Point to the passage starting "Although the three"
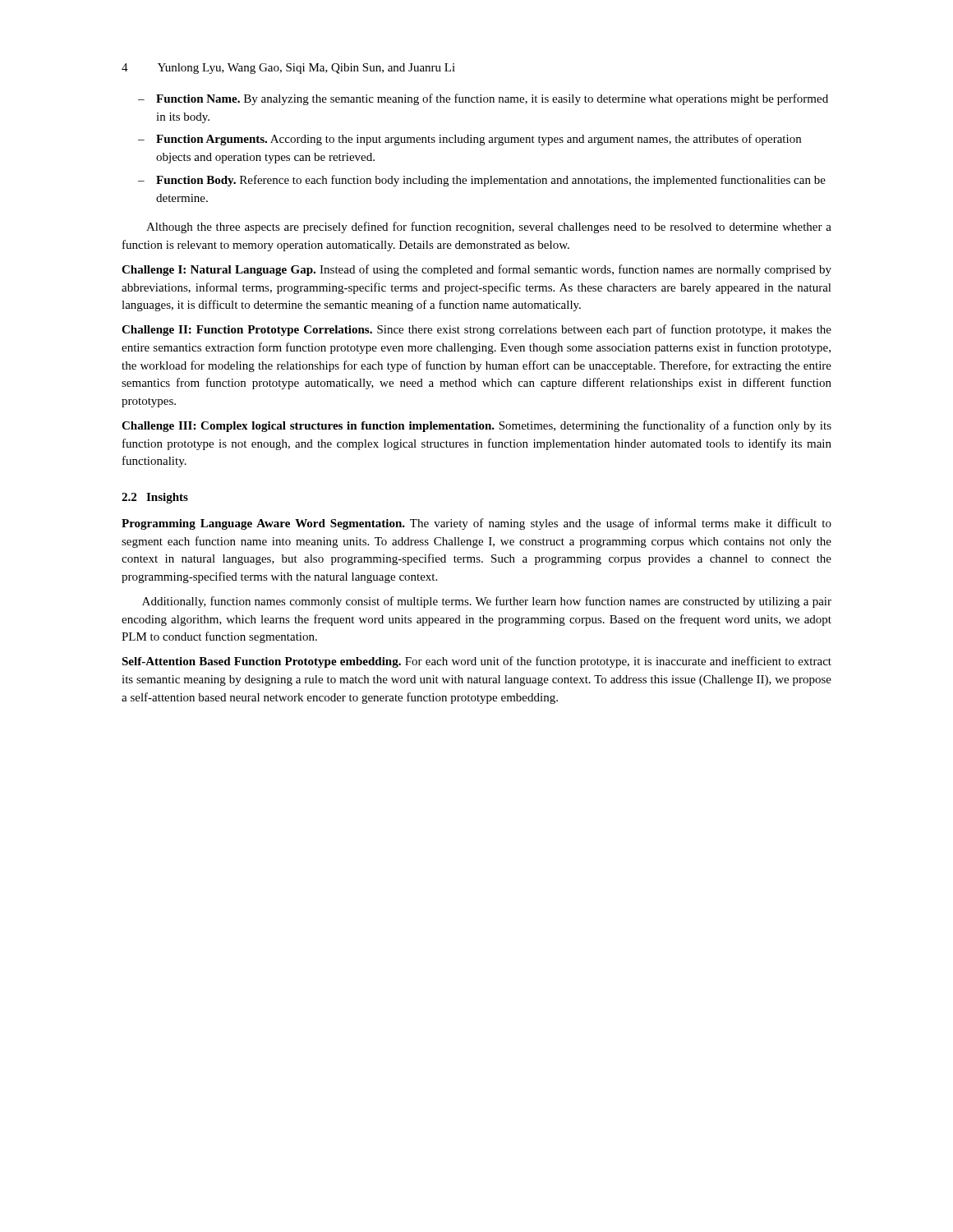The image size is (953, 1232). [476, 236]
